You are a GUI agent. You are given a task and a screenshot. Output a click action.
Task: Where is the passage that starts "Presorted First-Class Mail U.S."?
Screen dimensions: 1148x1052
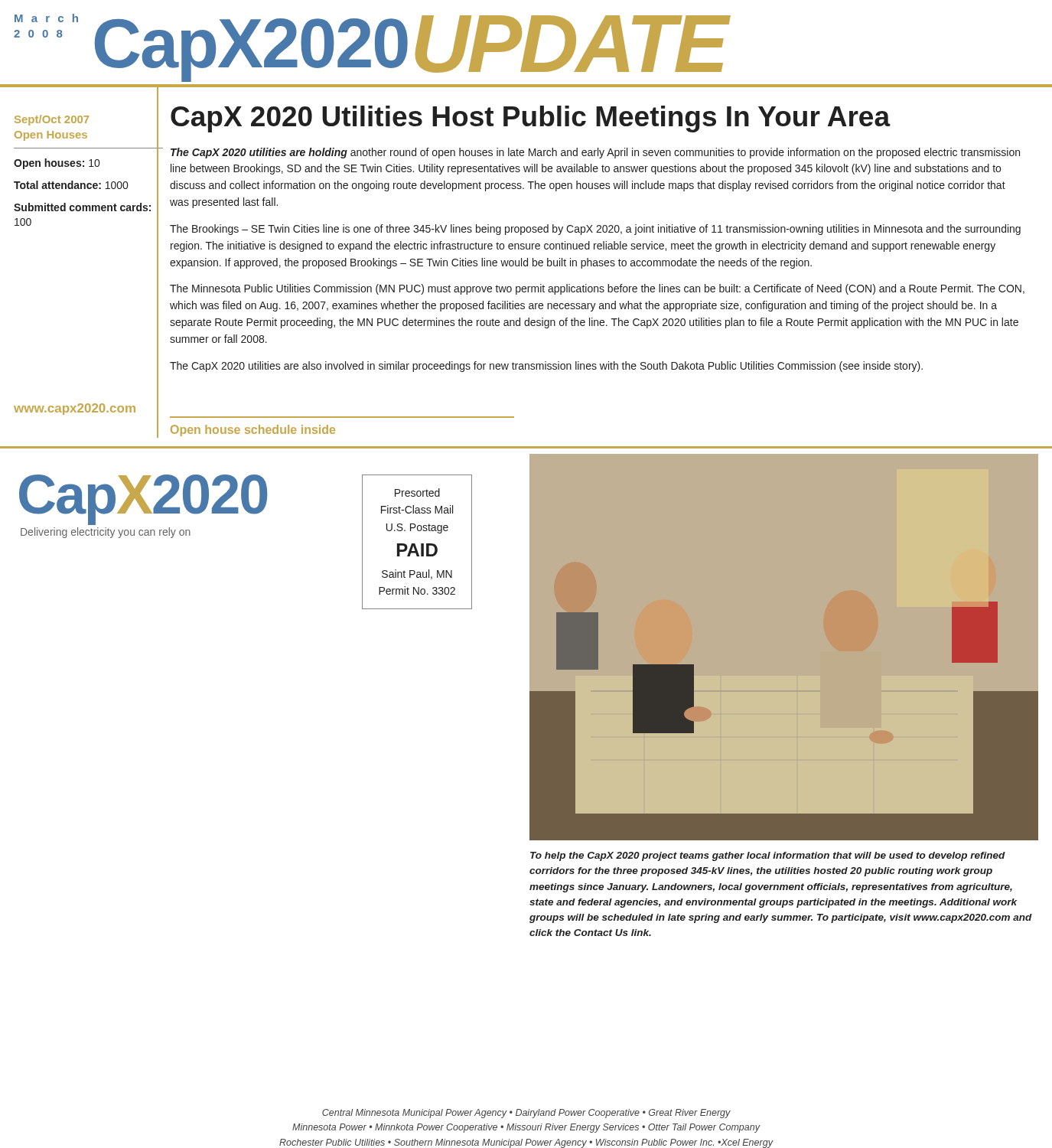pos(417,542)
